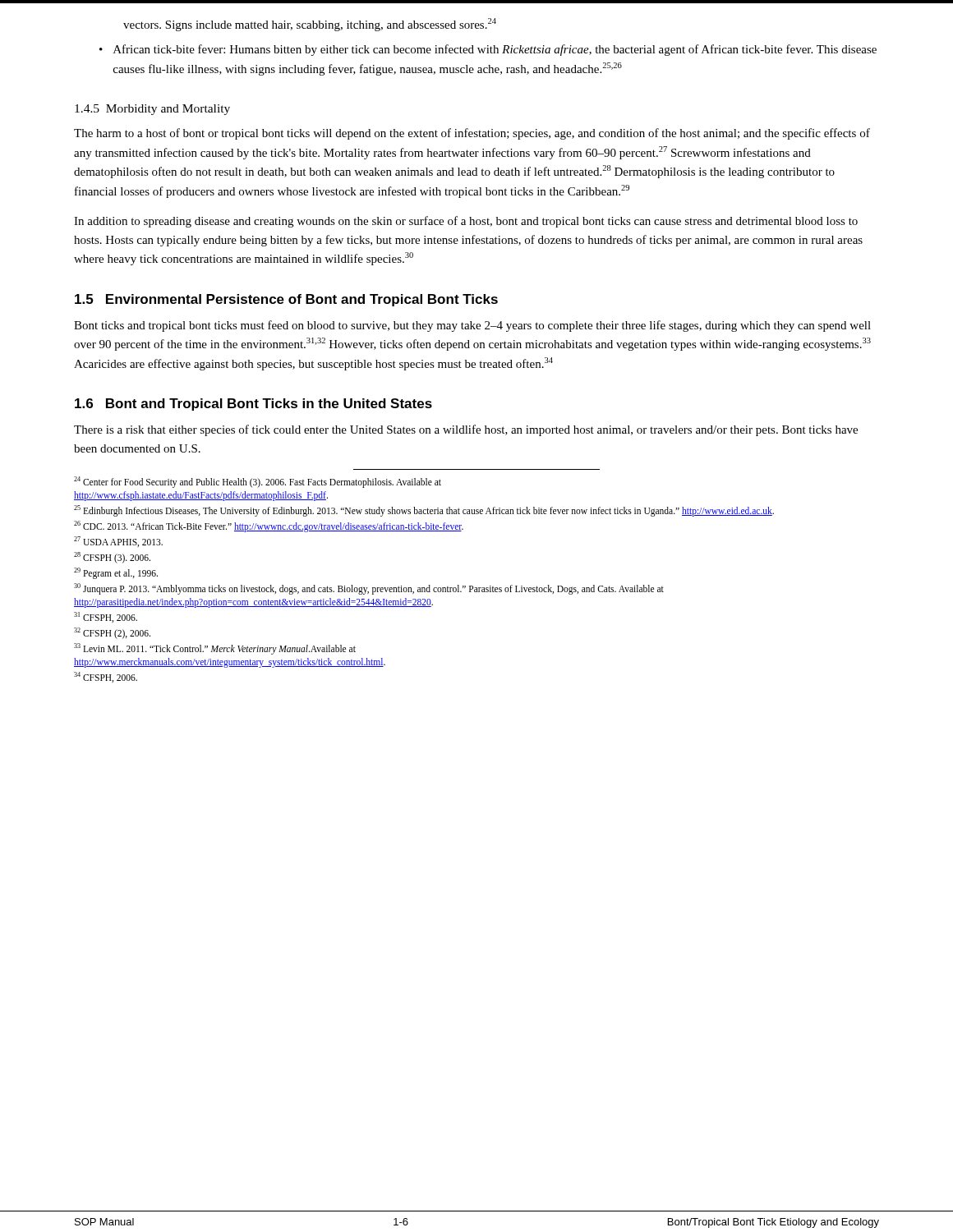Screen dimensions: 1232x953
Task: Navigate to the passage starting "1.5 Environmental Persistence of Bont and Tropical Bont"
Action: pos(286,299)
